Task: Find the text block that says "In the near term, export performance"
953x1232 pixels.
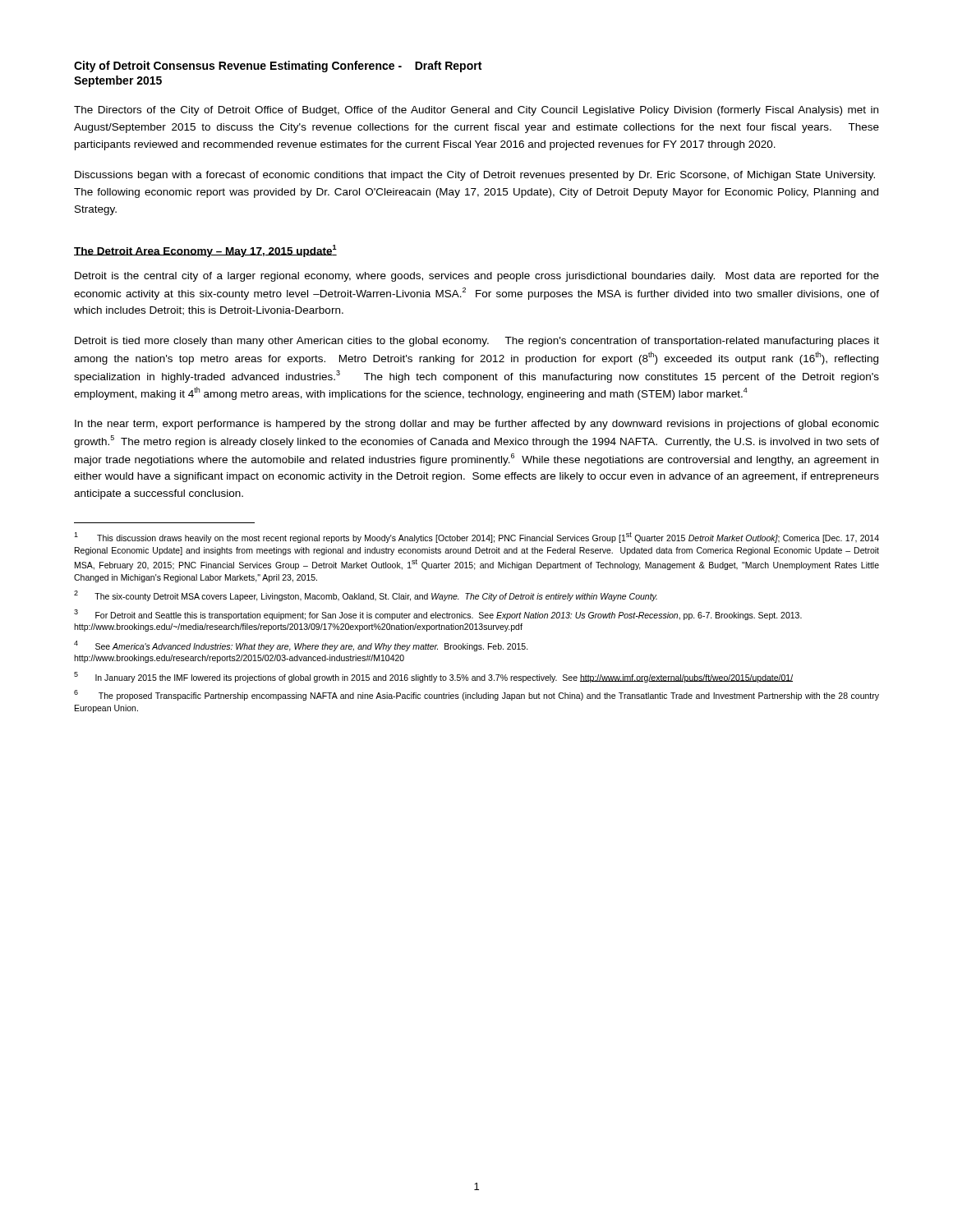Action: (476, 459)
